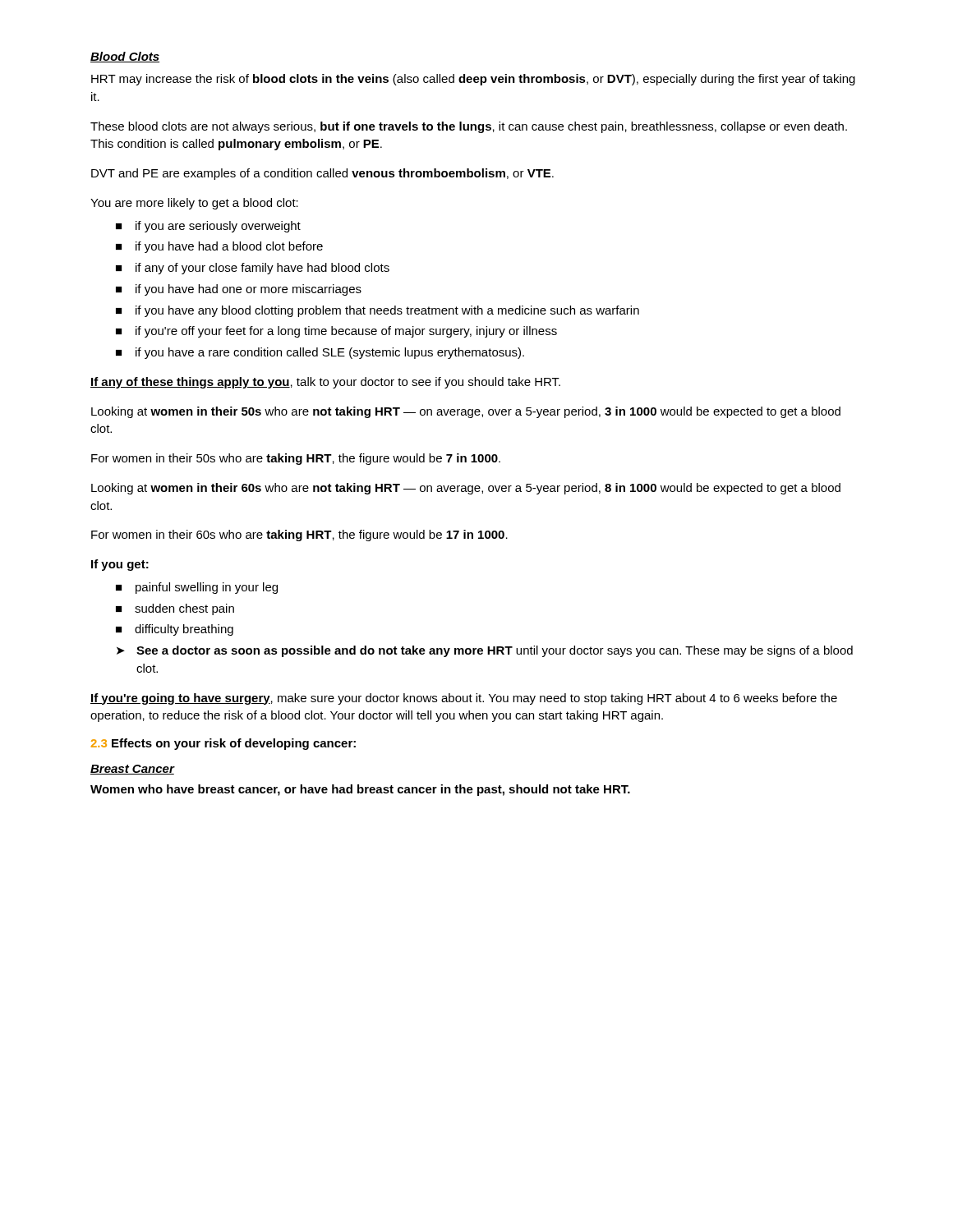Click on the passage starting "These blood clots are not always serious,"
The width and height of the screenshot is (953, 1232).
pos(469,135)
